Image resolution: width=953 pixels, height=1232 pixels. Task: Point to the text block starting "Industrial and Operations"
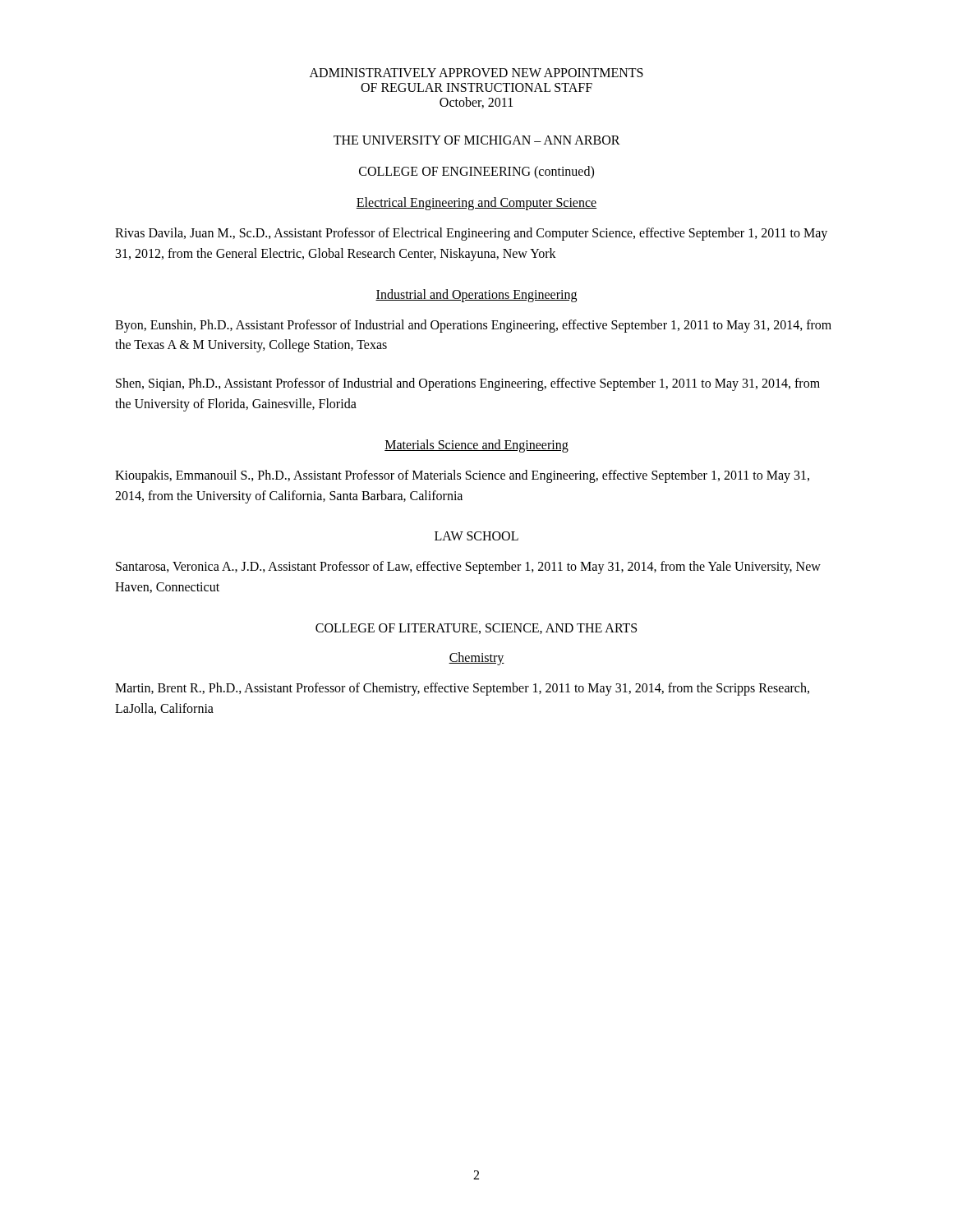click(476, 294)
